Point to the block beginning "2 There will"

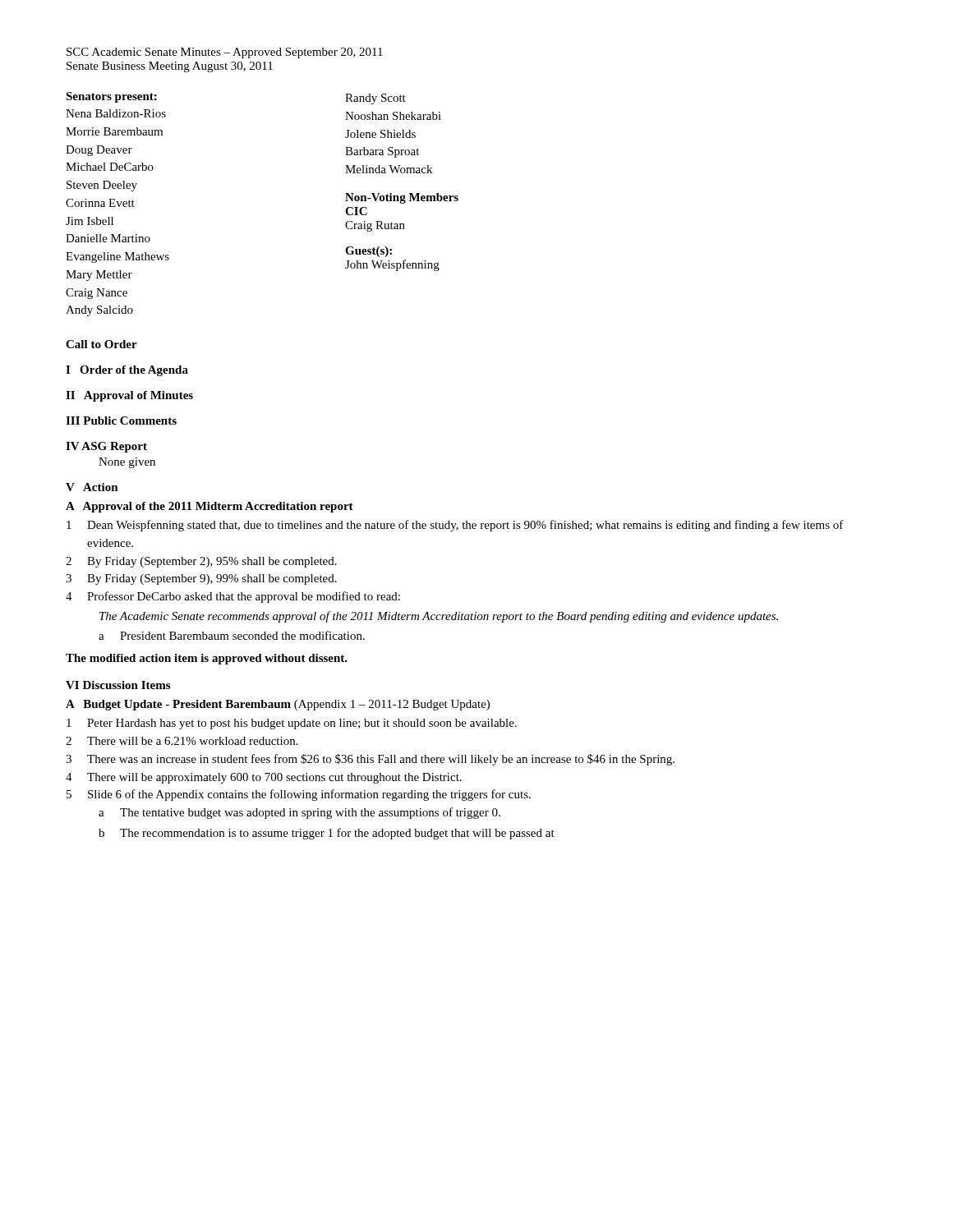point(182,741)
